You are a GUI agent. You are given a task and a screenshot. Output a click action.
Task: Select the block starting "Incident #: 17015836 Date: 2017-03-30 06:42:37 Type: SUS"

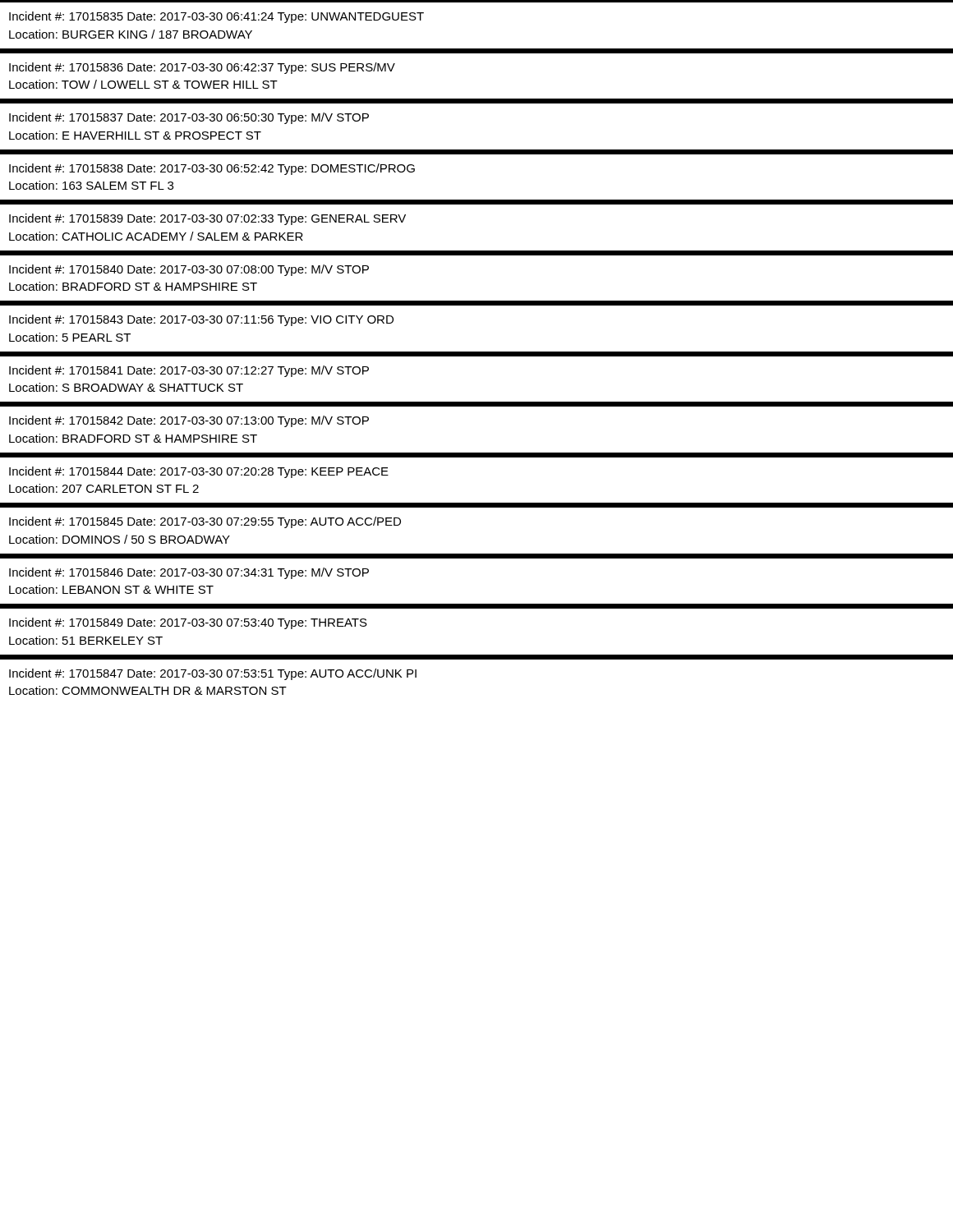coord(202,68)
